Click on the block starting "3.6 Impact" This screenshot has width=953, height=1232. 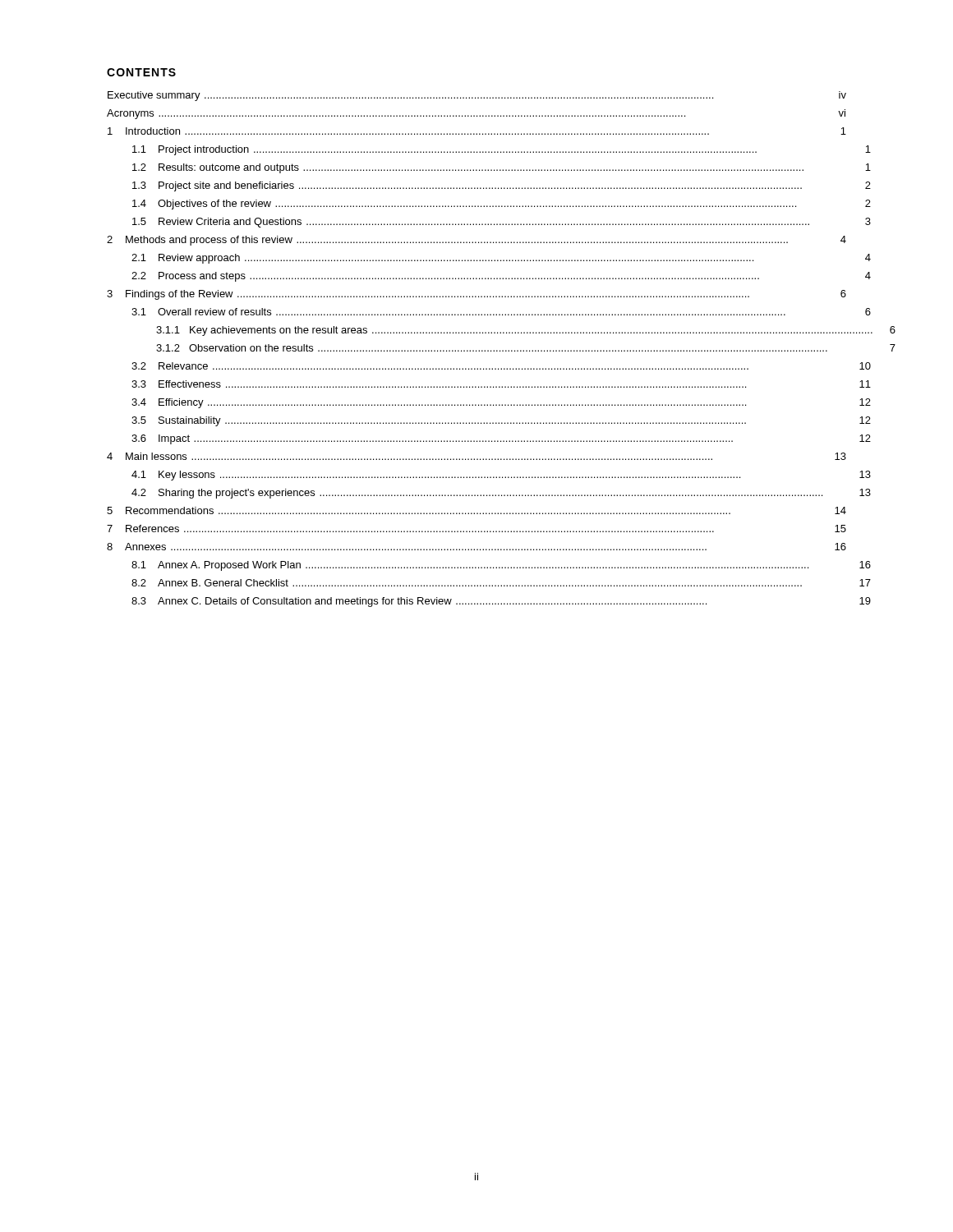pos(501,438)
